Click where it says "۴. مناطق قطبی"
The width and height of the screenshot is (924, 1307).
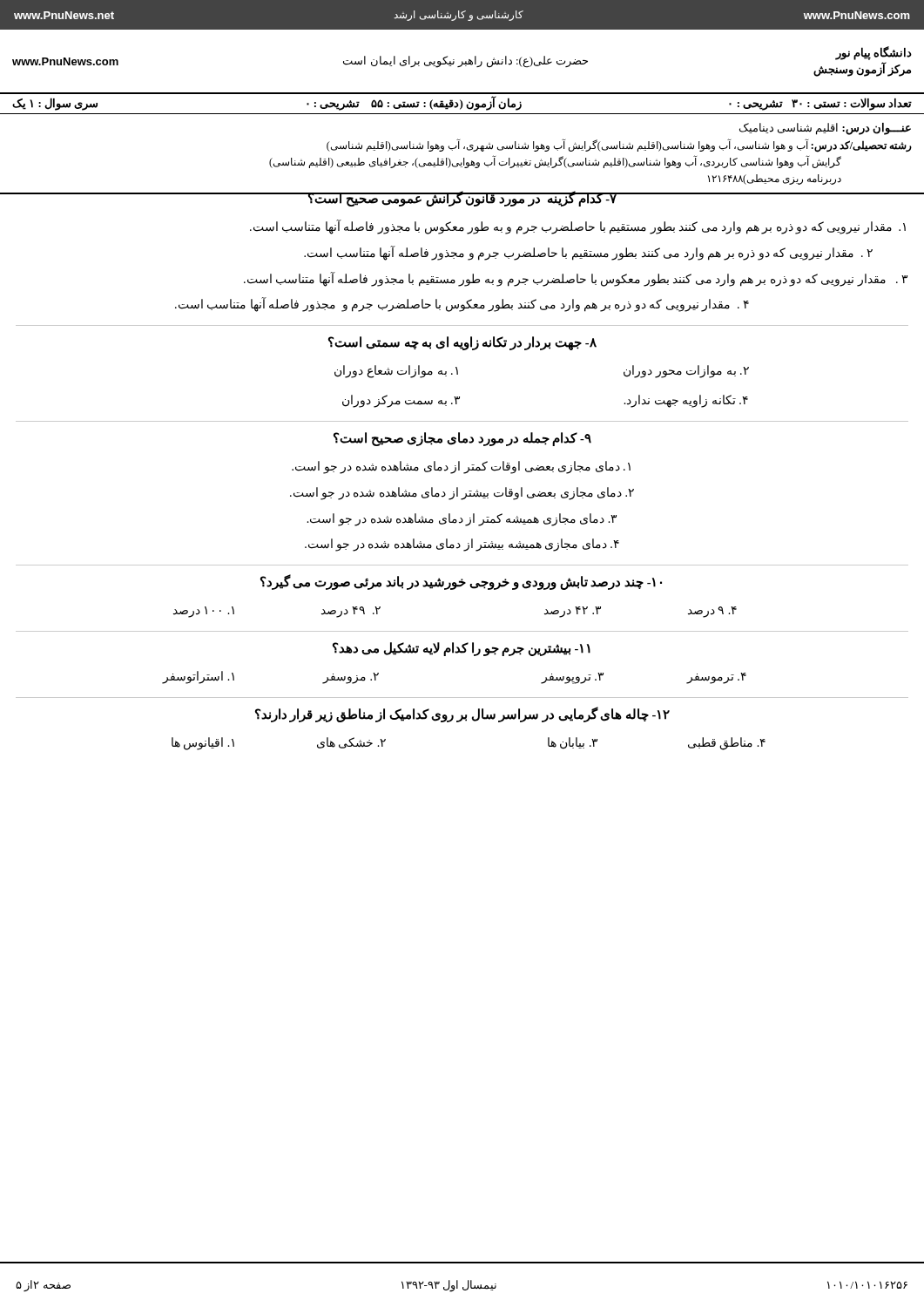[727, 742]
